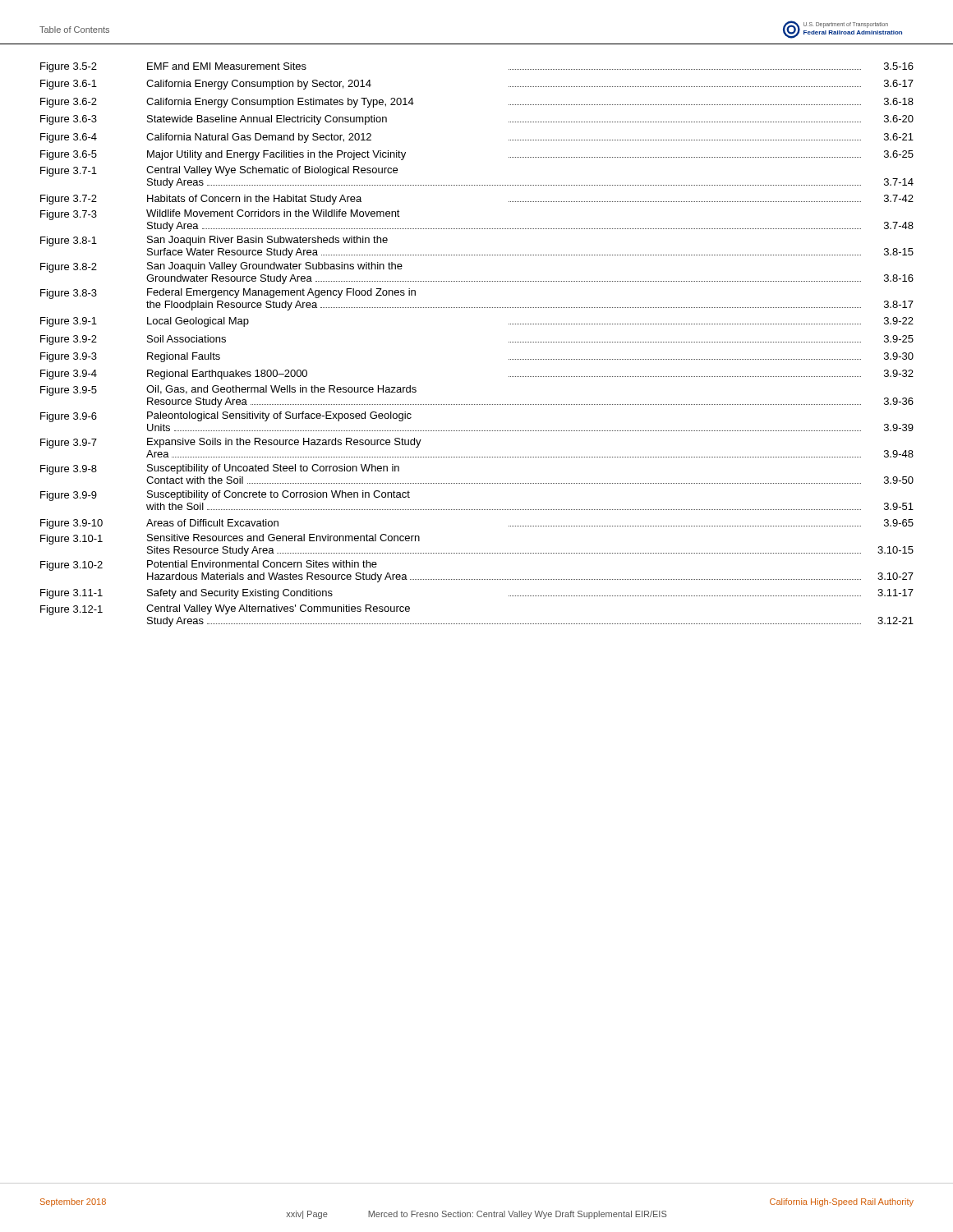The width and height of the screenshot is (953, 1232).
Task: Where is the passage that starts "Figure 3.8-2 San Joaquin Valley Groundwater"?
Action: point(476,272)
